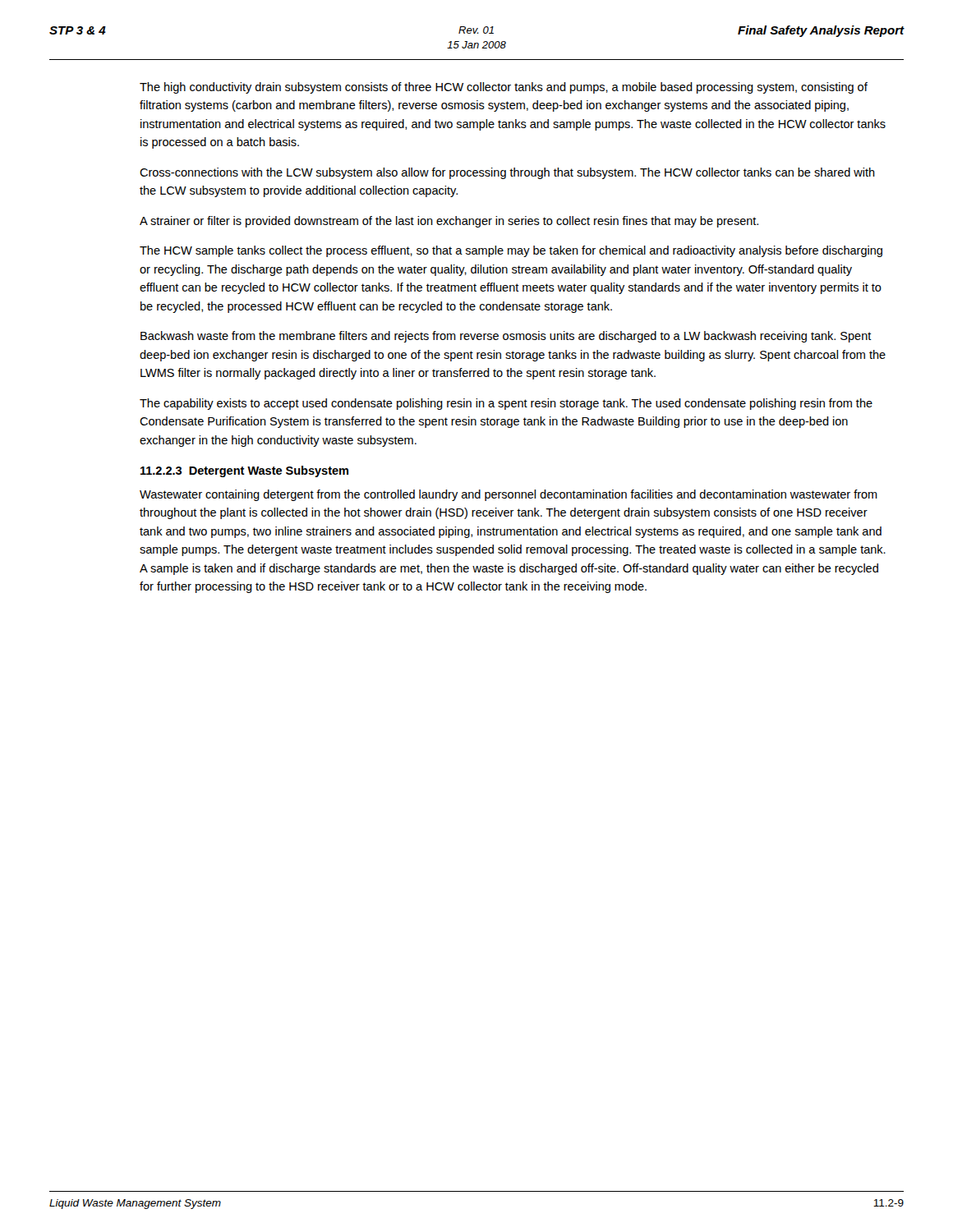Point to the block beginning "A strainer or filter is provided downstream"
Image resolution: width=953 pixels, height=1232 pixels.
click(x=450, y=221)
